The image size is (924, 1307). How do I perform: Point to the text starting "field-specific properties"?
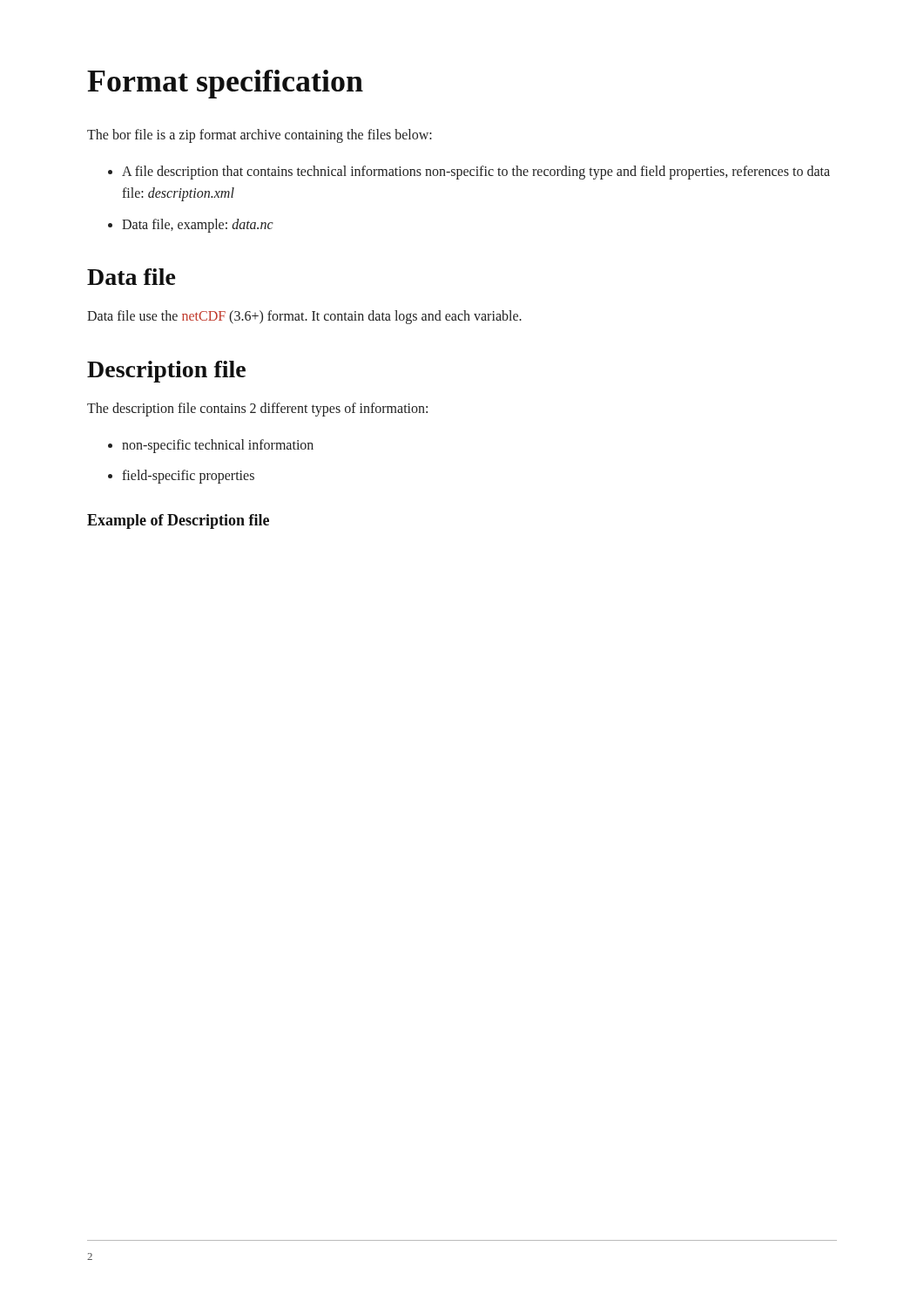181,477
